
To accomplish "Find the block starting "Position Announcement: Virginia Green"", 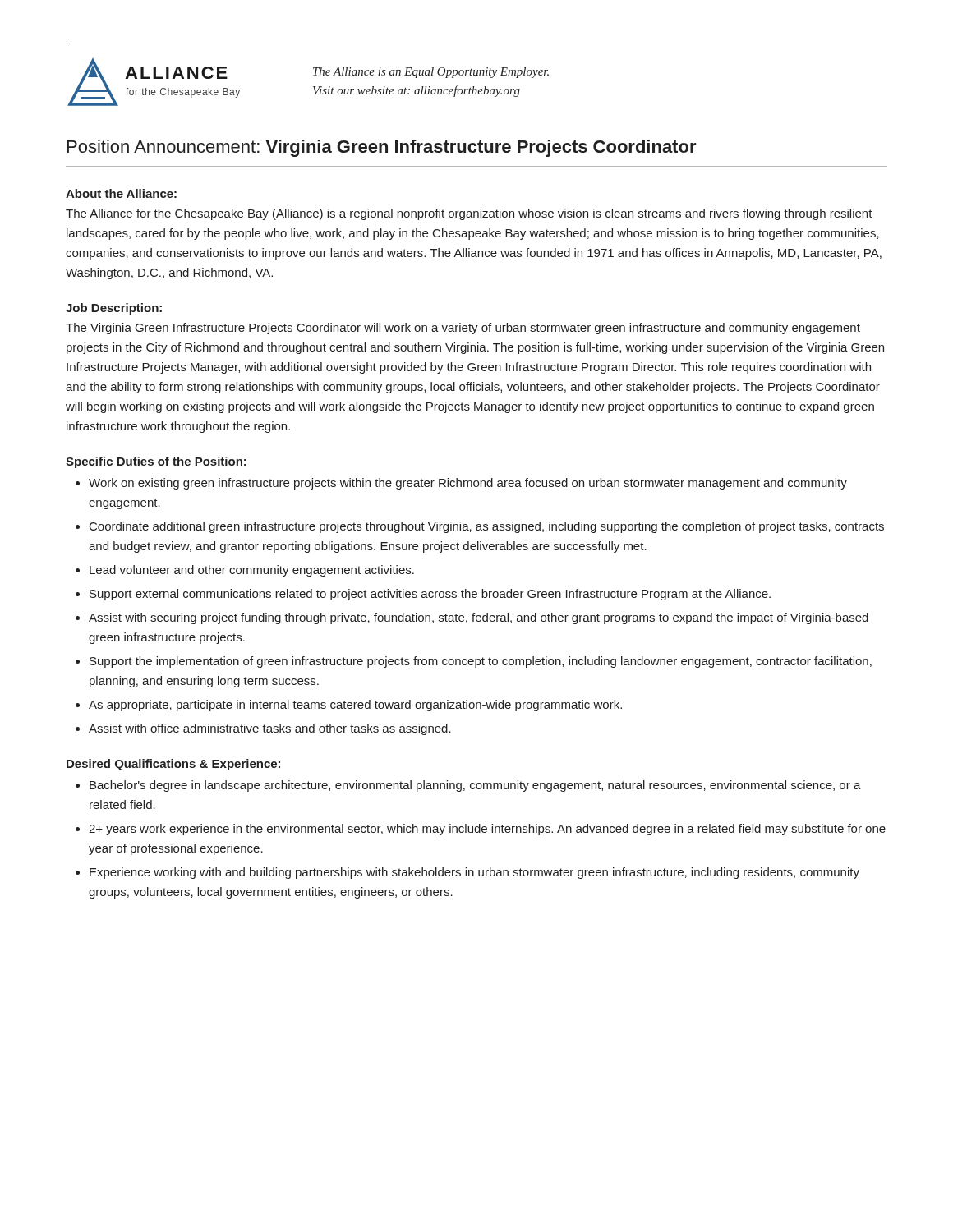I will point(381,147).
